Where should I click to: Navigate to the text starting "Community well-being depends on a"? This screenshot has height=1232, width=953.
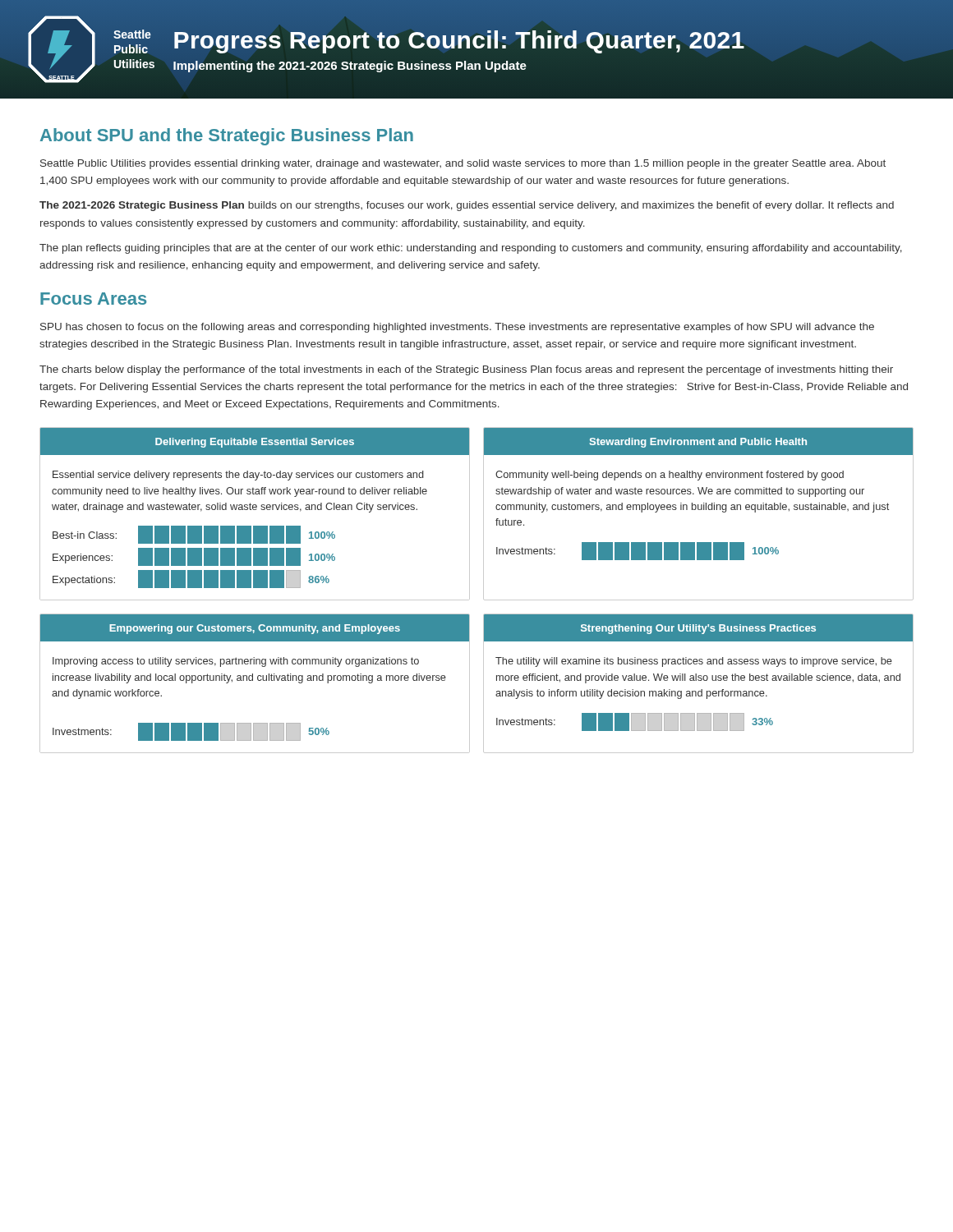692,498
